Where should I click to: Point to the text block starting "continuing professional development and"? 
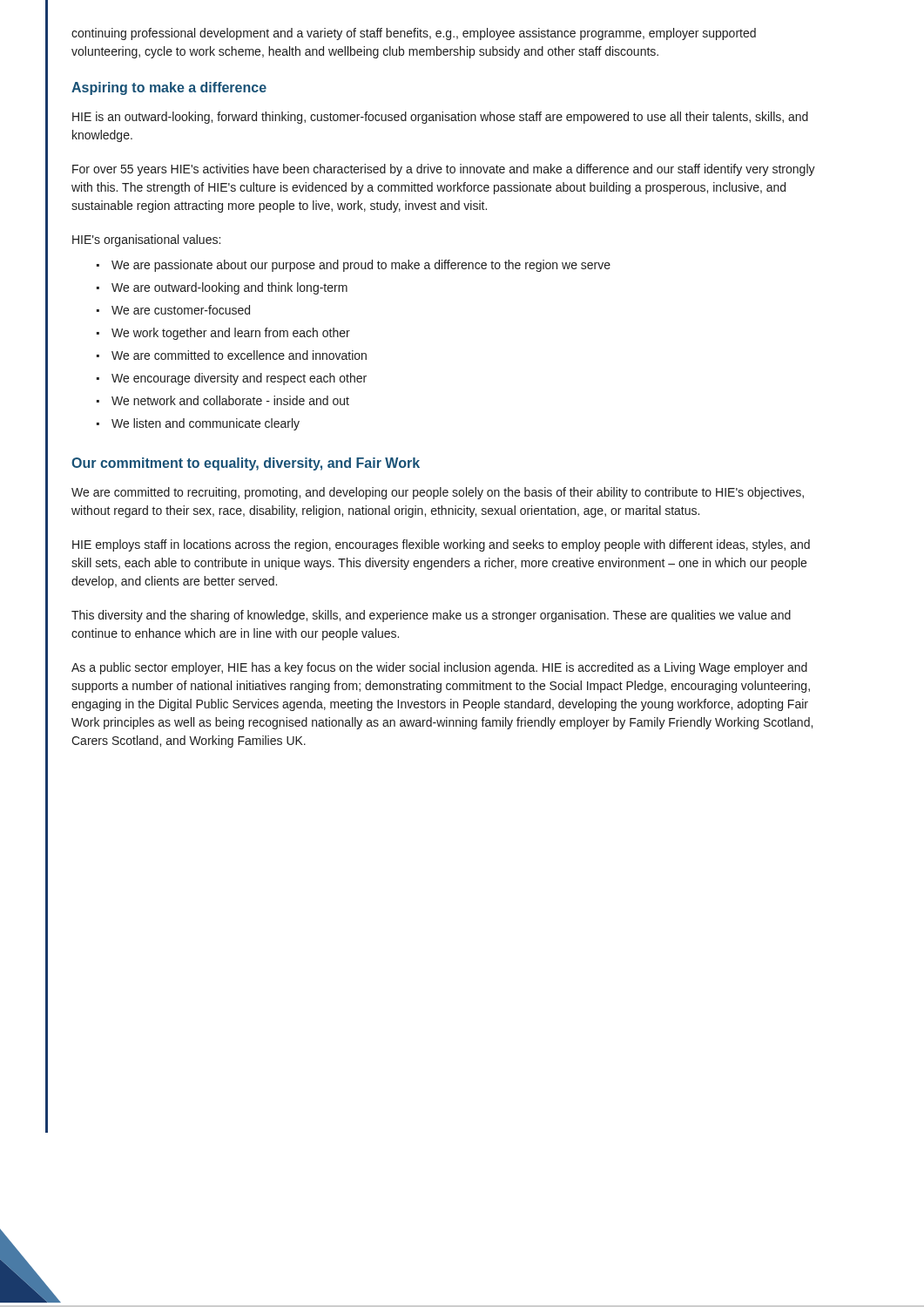[x=414, y=42]
